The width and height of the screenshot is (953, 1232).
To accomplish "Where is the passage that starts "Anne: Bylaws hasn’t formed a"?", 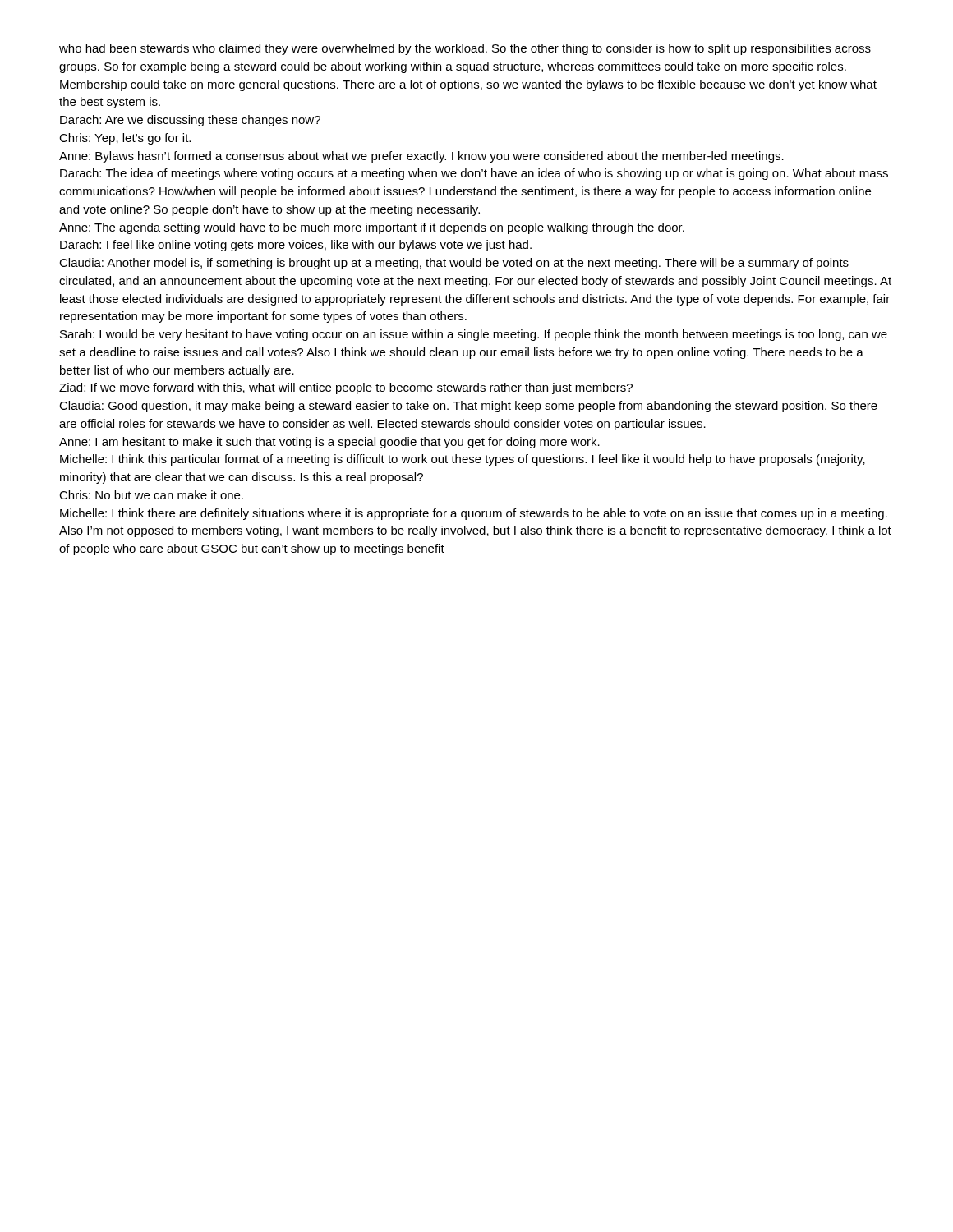I will [476, 156].
